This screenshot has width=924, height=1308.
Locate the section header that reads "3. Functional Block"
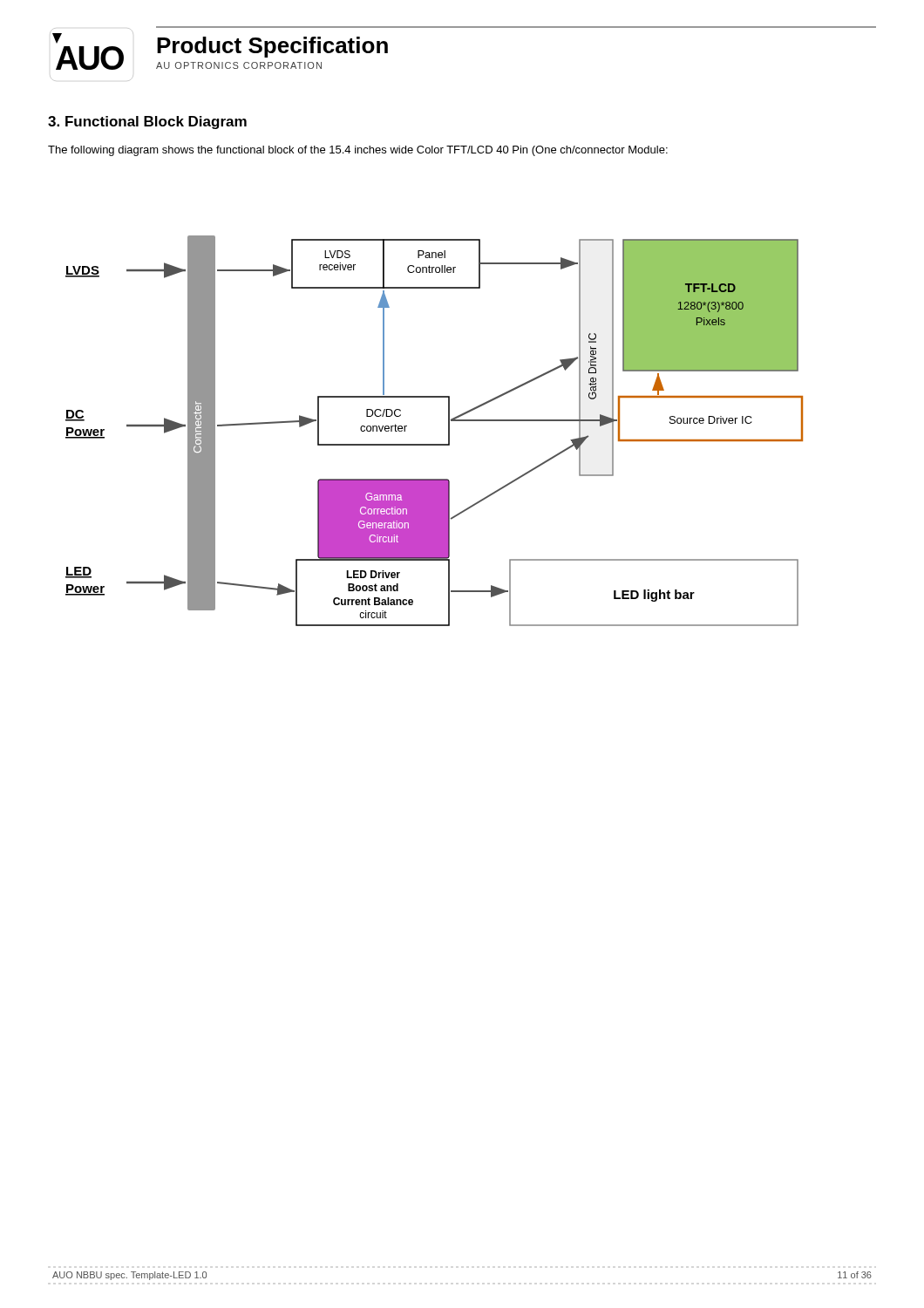tap(148, 122)
